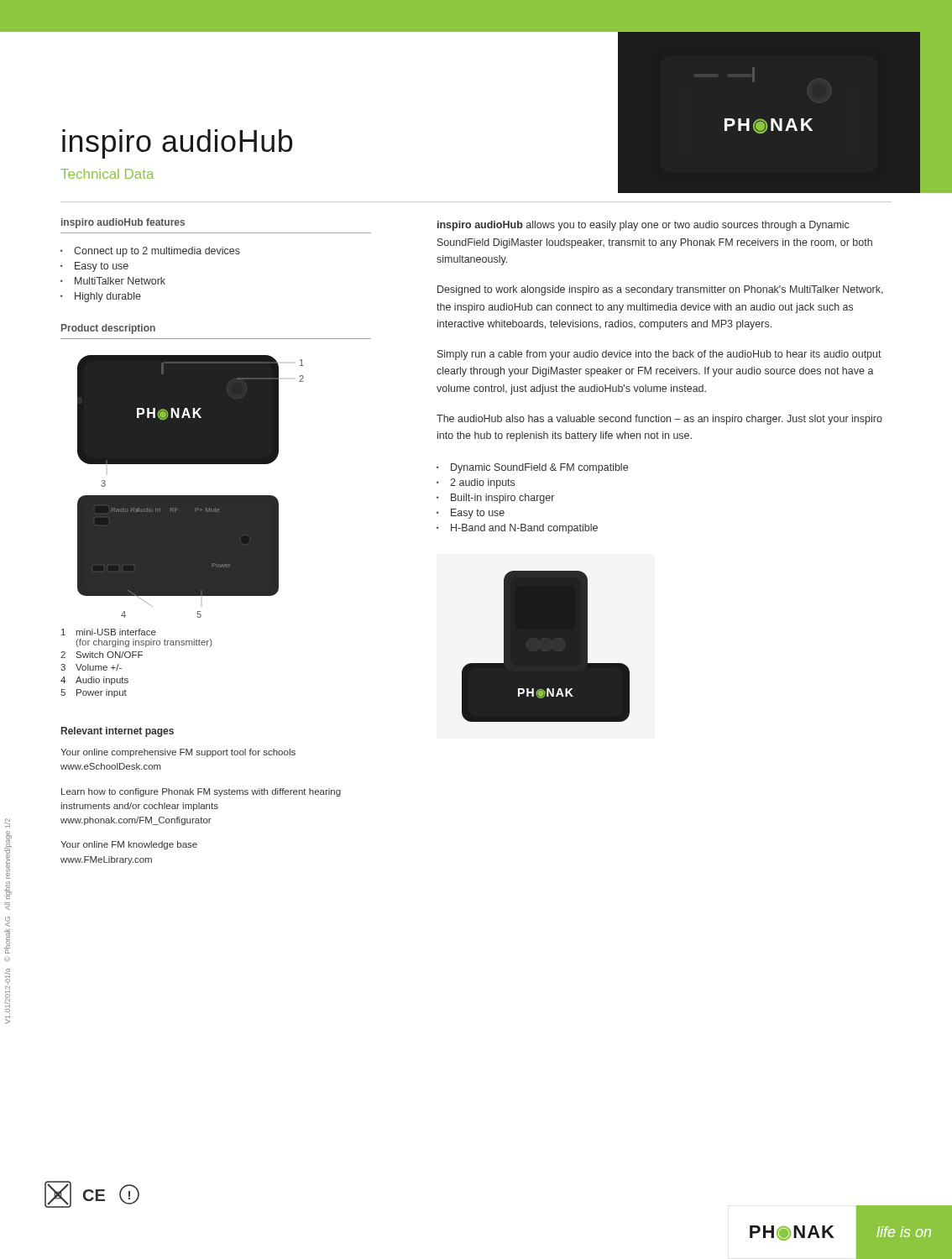Point to the block beginning "Learn how to"

(x=201, y=806)
